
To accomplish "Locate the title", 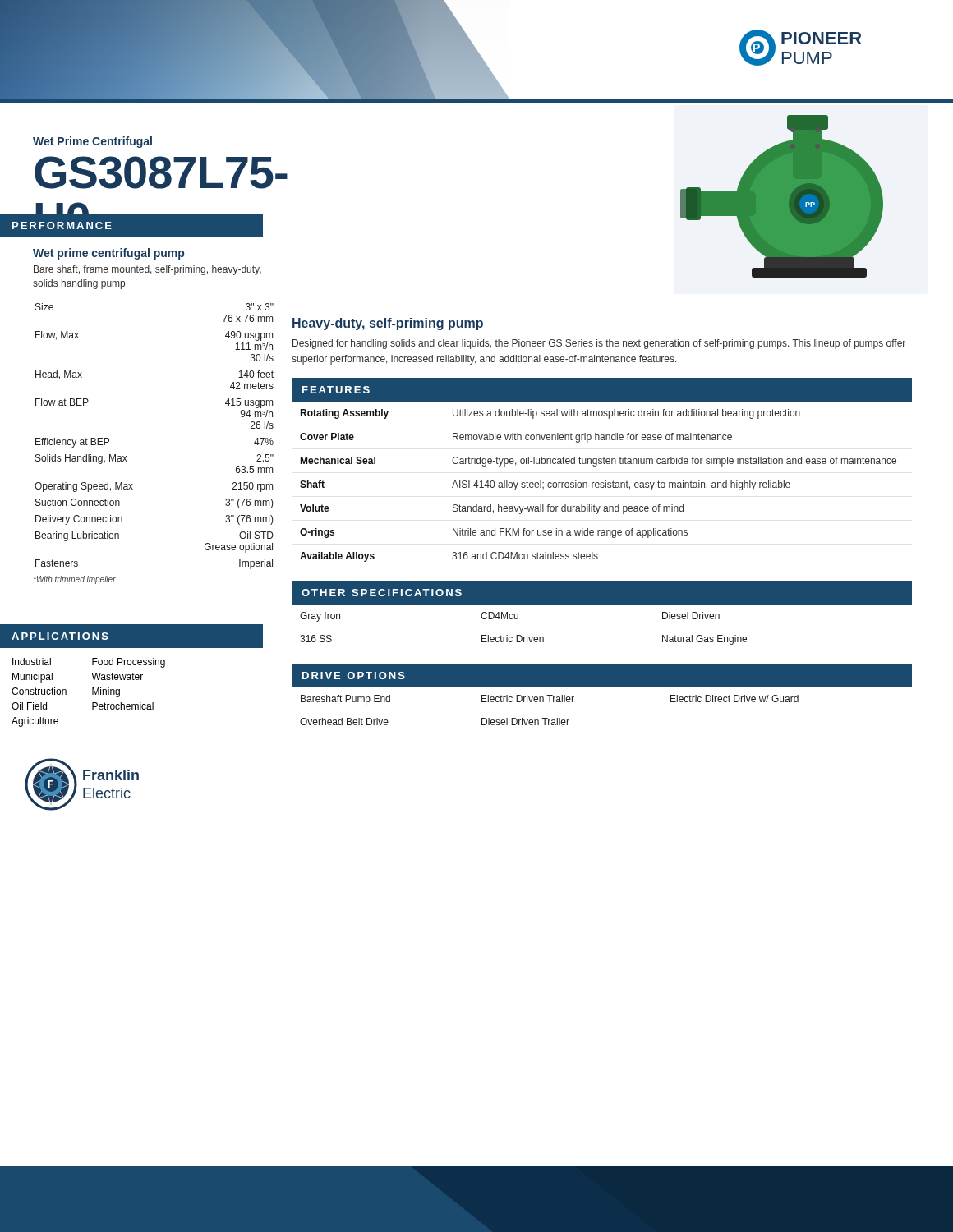I will [x=164, y=189].
